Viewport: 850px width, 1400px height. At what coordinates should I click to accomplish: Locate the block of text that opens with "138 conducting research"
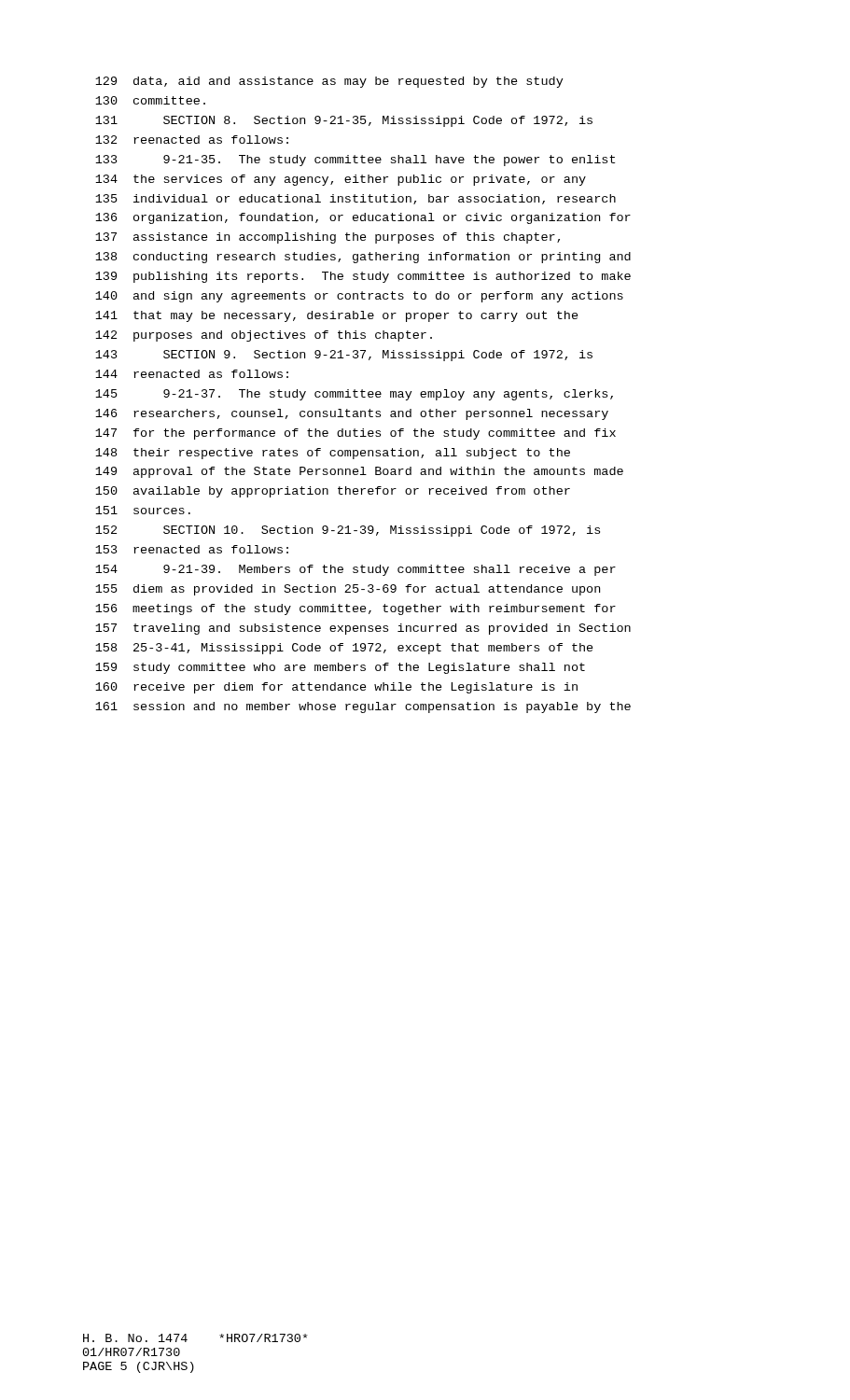coord(357,258)
